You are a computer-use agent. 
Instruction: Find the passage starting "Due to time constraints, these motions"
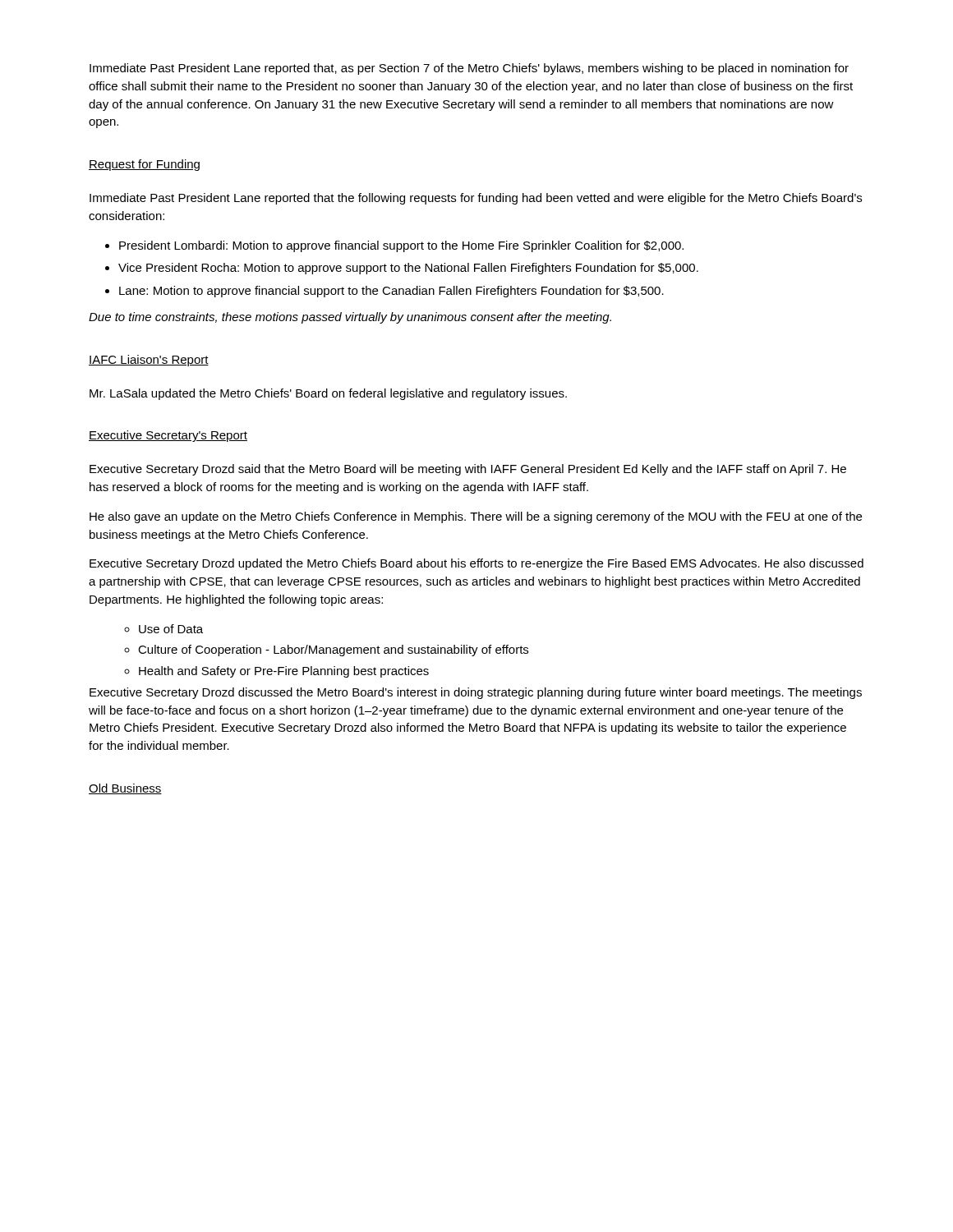tap(351, 316)
